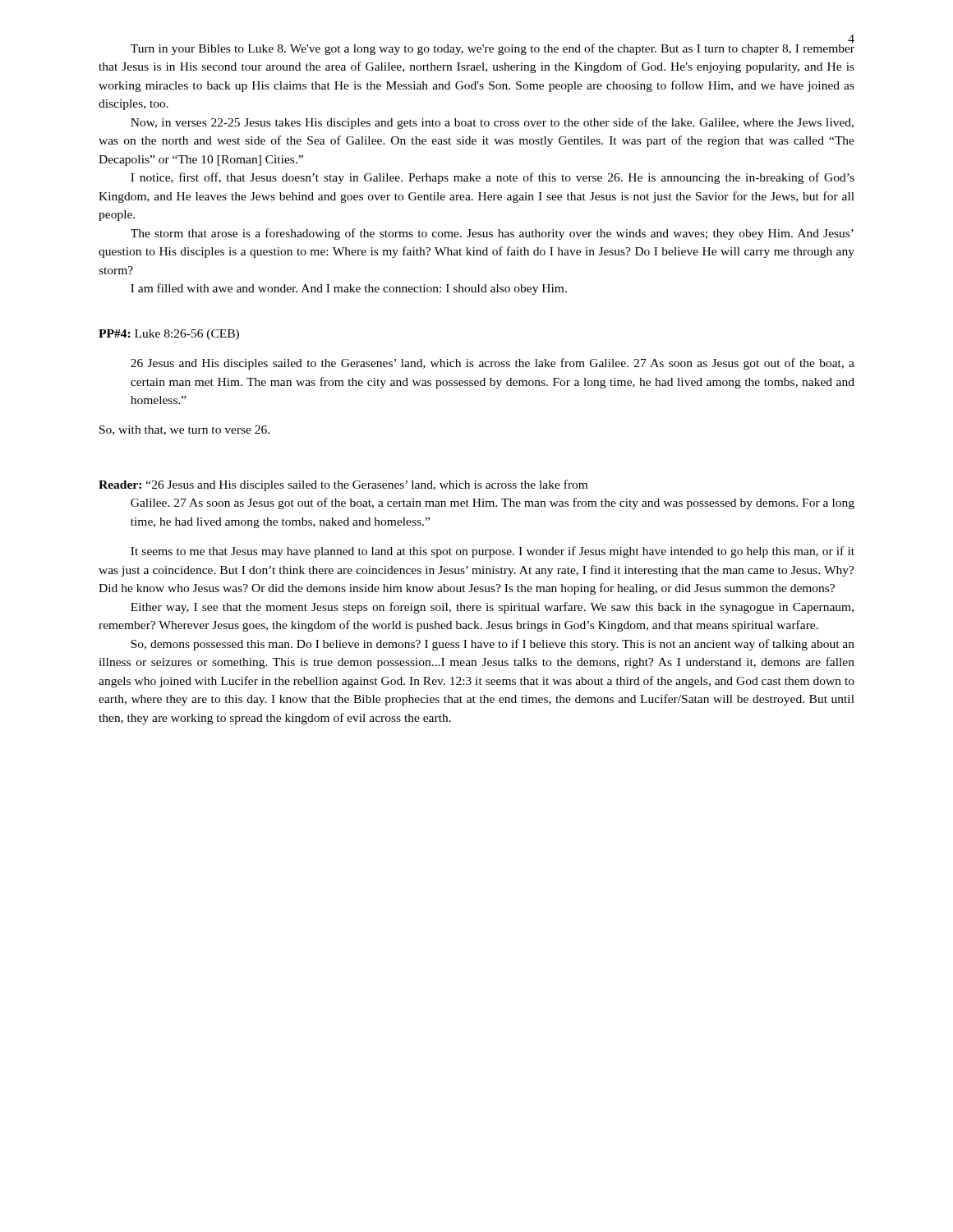Locate the passage starting "I am filled with"

(476, 289)
